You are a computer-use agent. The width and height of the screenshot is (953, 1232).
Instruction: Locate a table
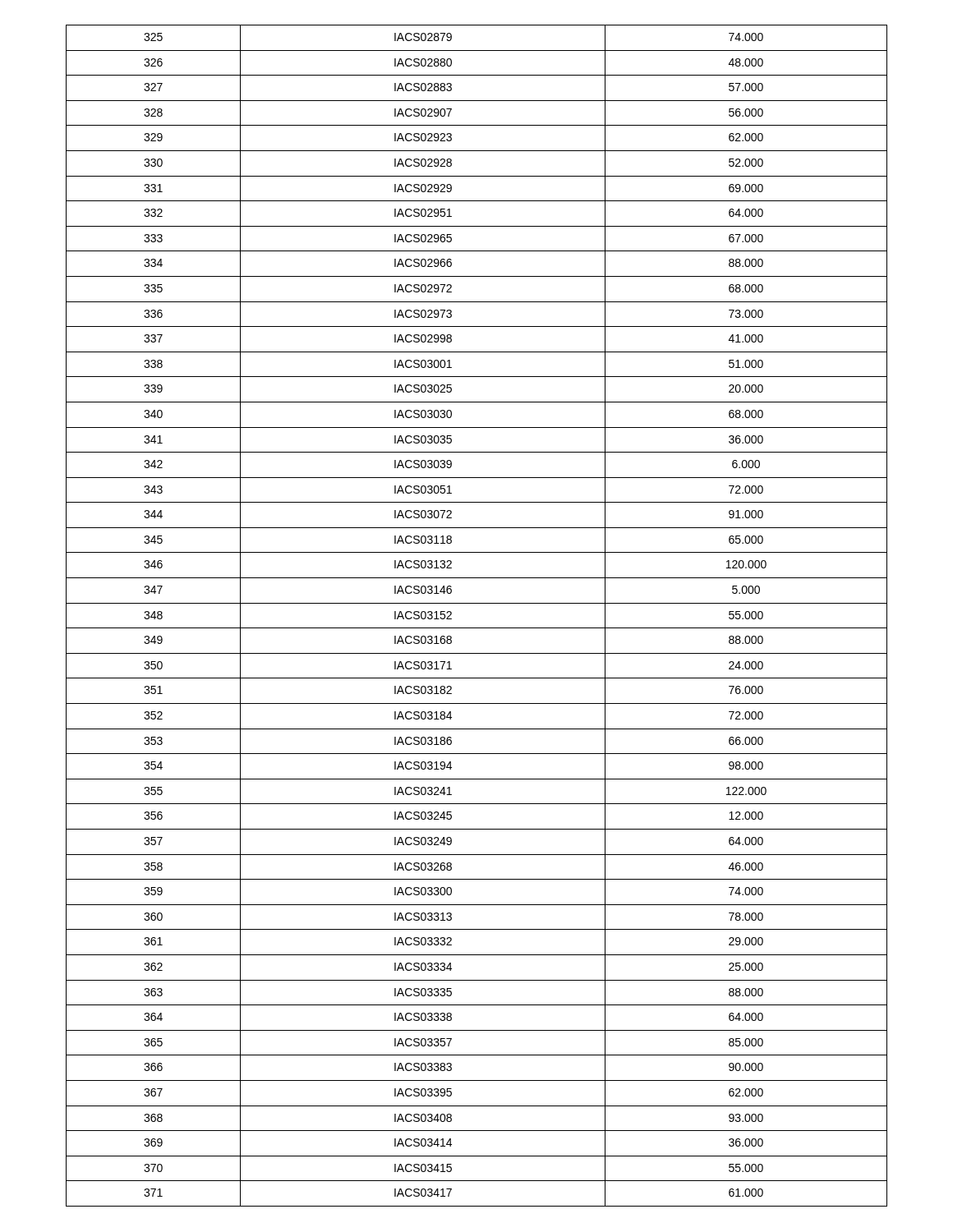tap(476, 616)
